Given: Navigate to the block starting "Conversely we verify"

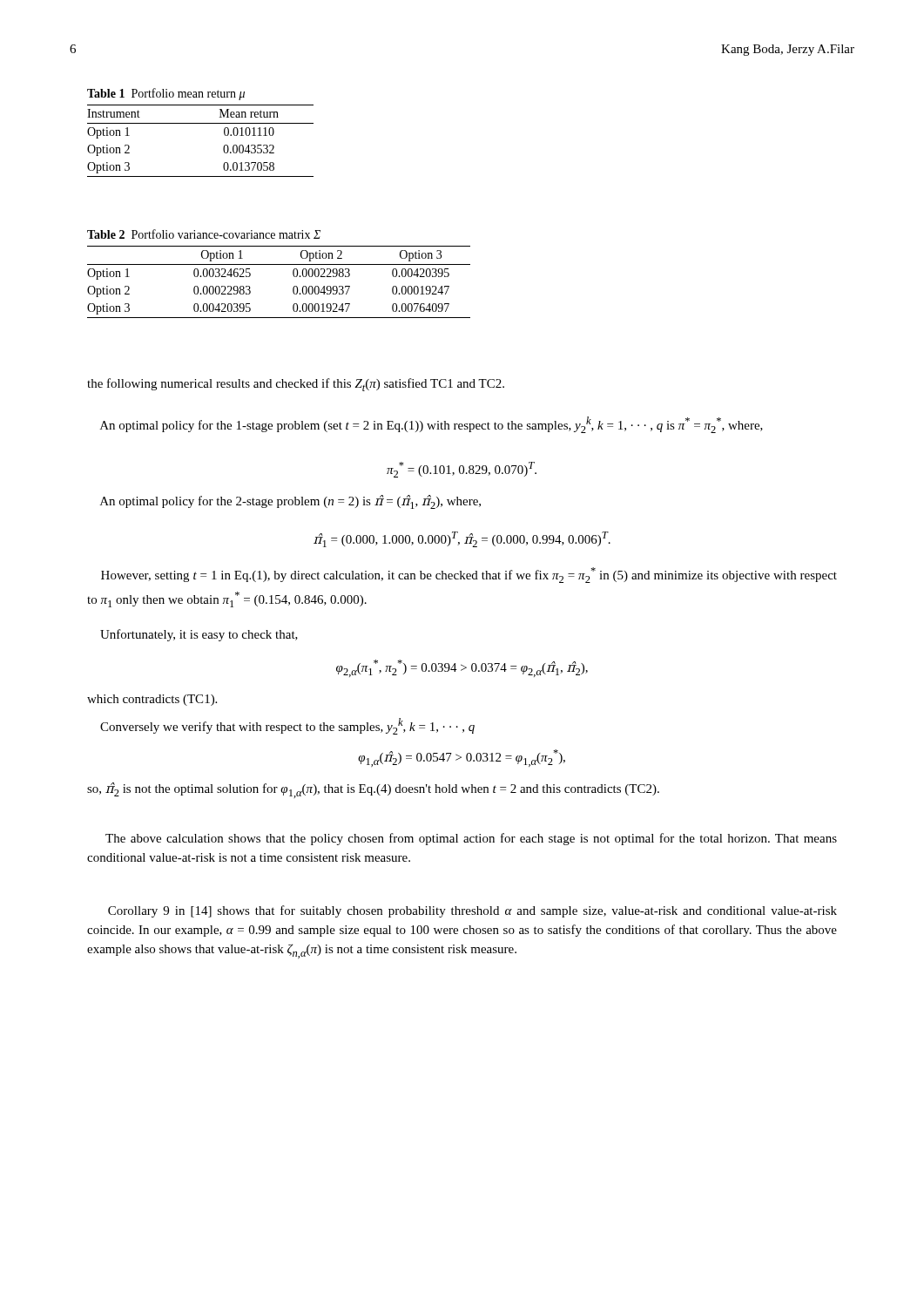Looking at the screenshot, I should pyautogui.click(x=281, y=727).
